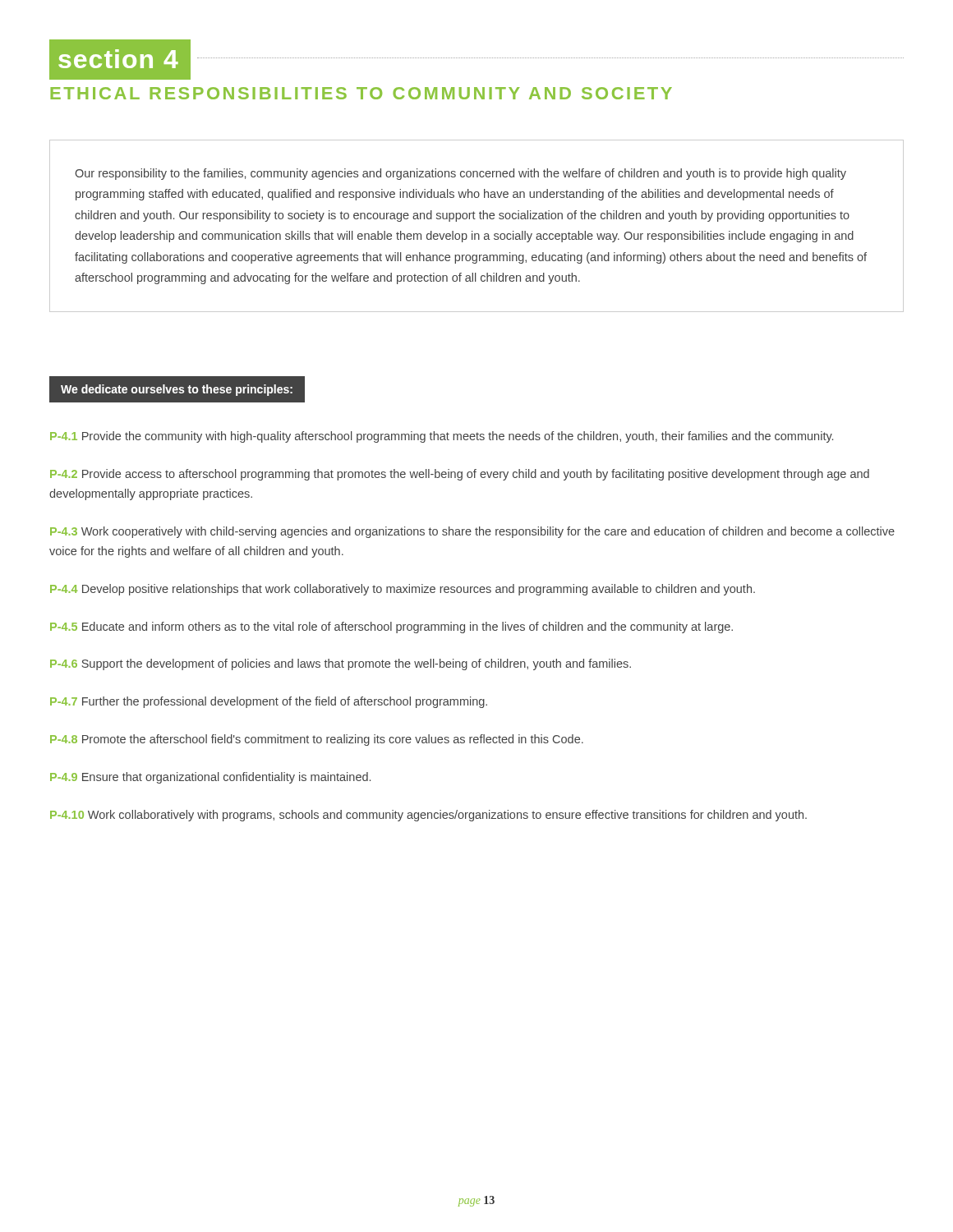Navigate to the region starting "P-4.9 Ensure that organizational"

coord(211,777)
